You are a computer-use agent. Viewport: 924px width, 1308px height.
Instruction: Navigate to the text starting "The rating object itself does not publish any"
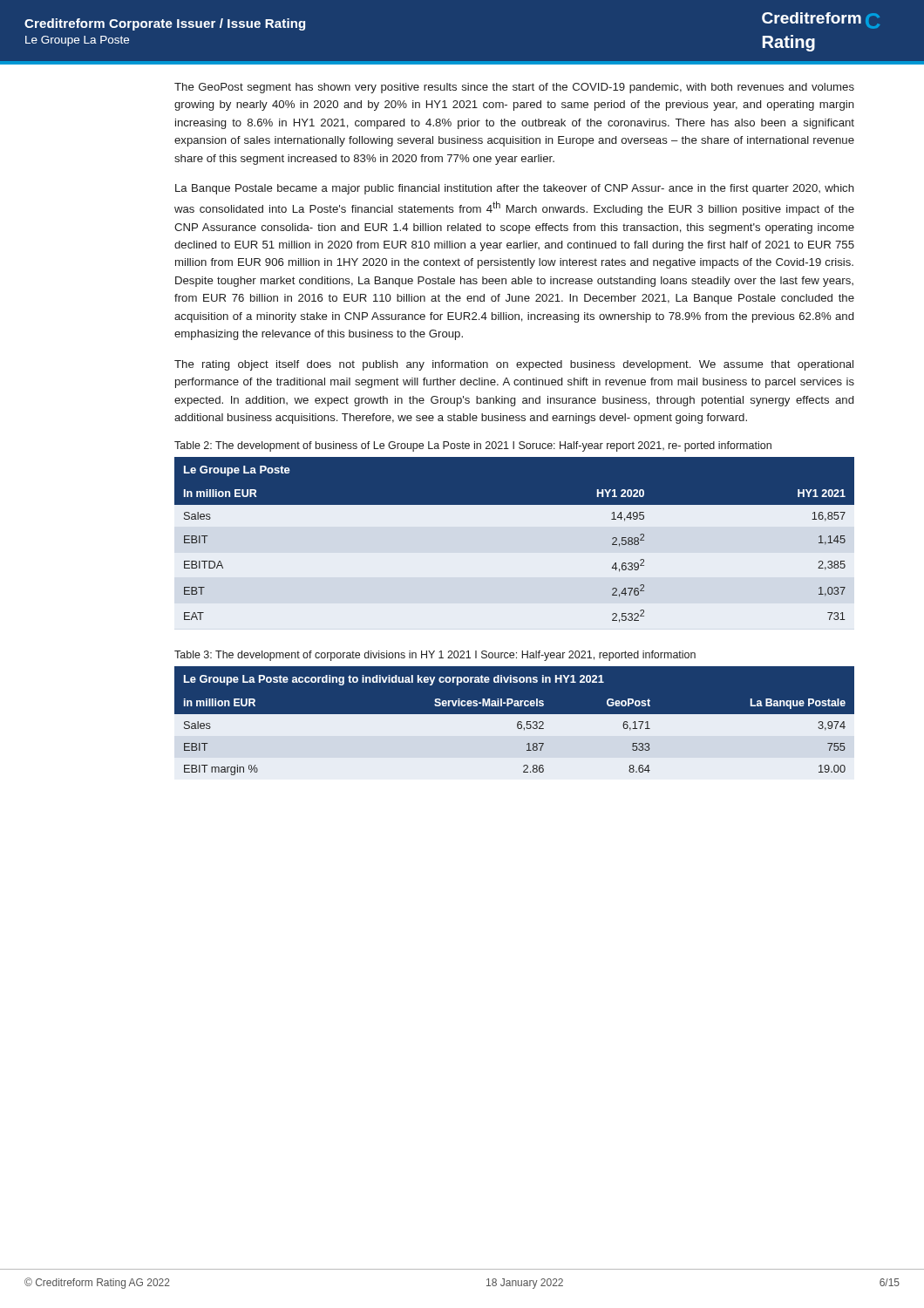coord(514,391)
